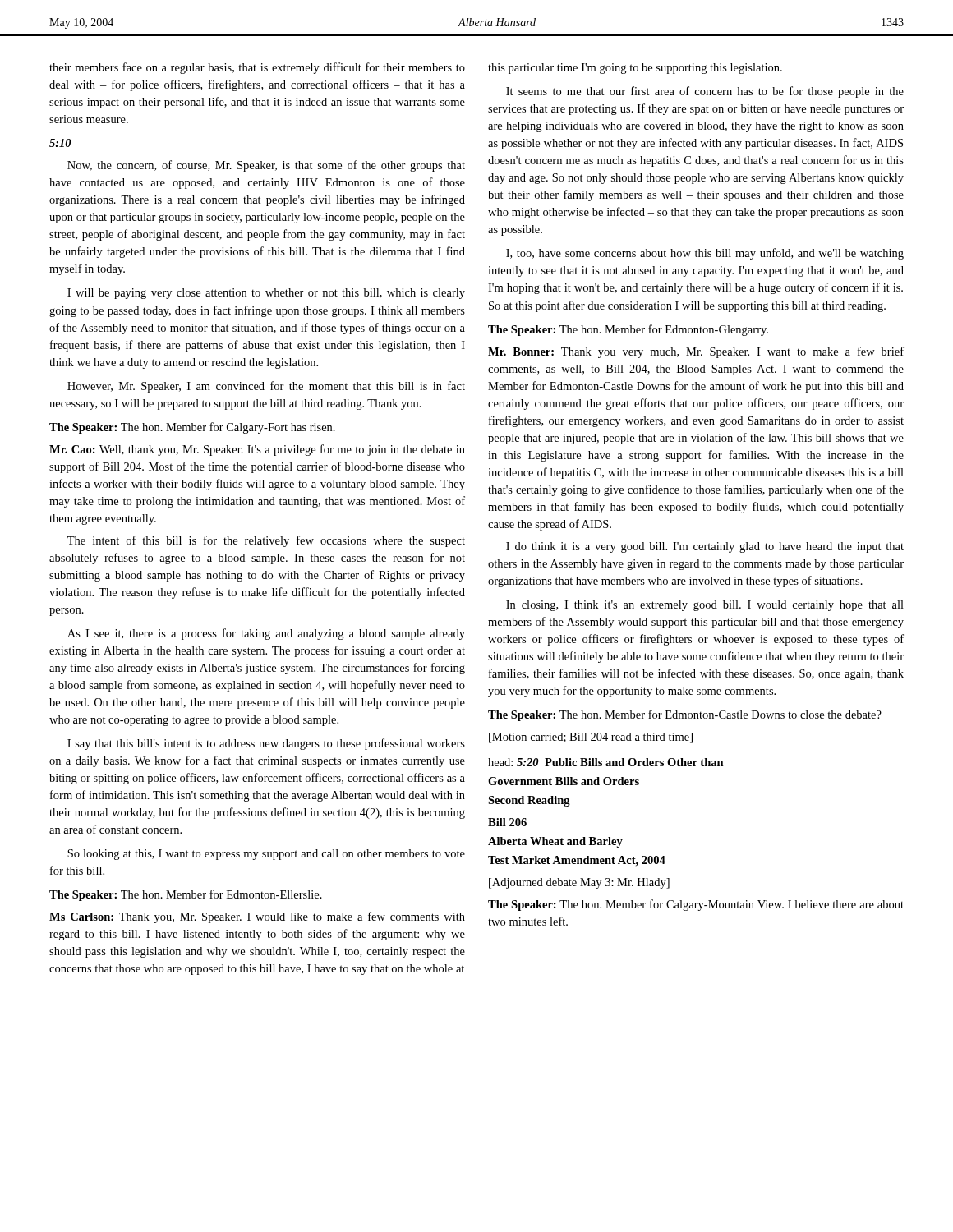Locate the block starting "It seems to me that our first area"

696,161
